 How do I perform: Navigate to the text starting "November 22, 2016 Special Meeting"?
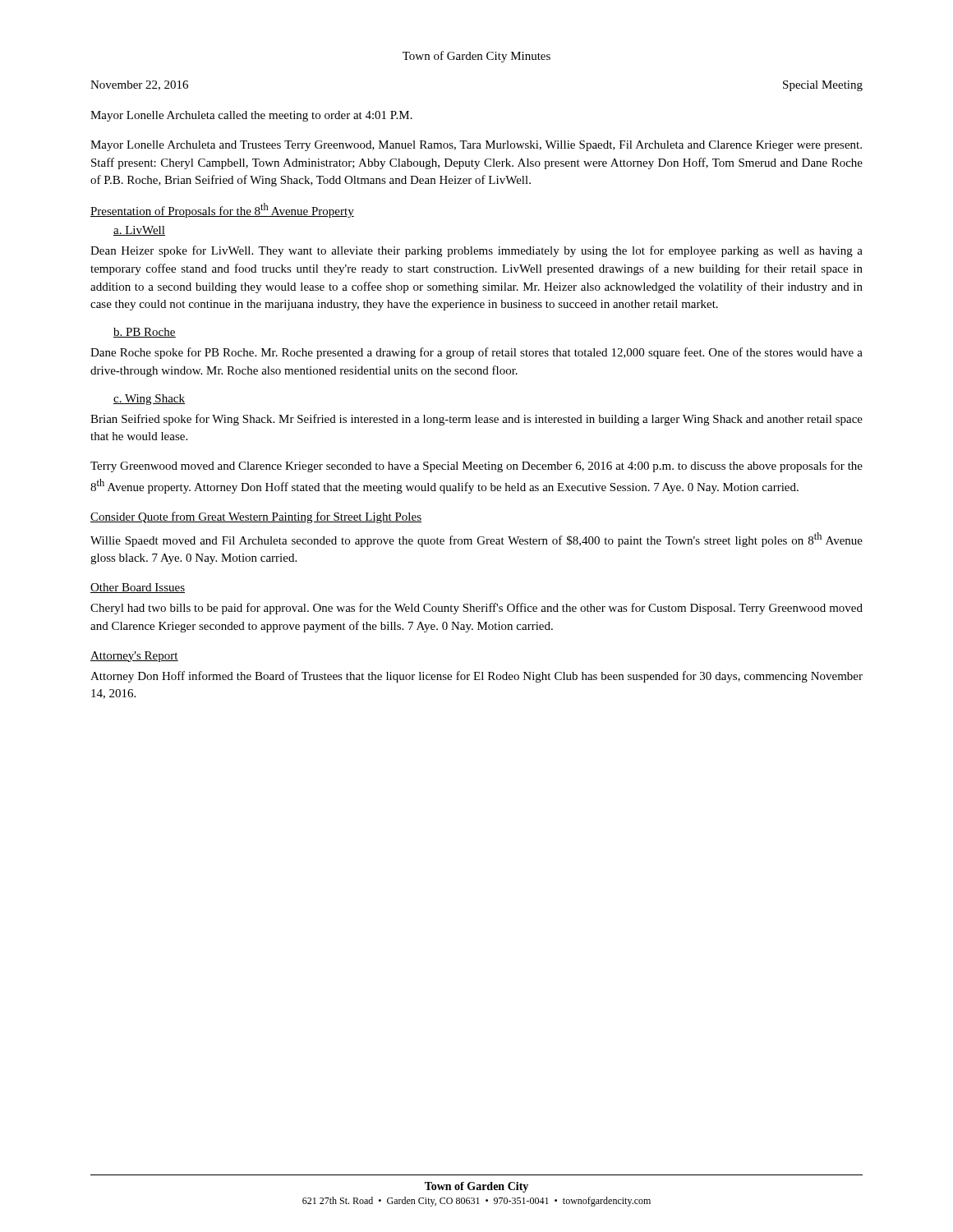pyautogui.click(x=140, y=86)
